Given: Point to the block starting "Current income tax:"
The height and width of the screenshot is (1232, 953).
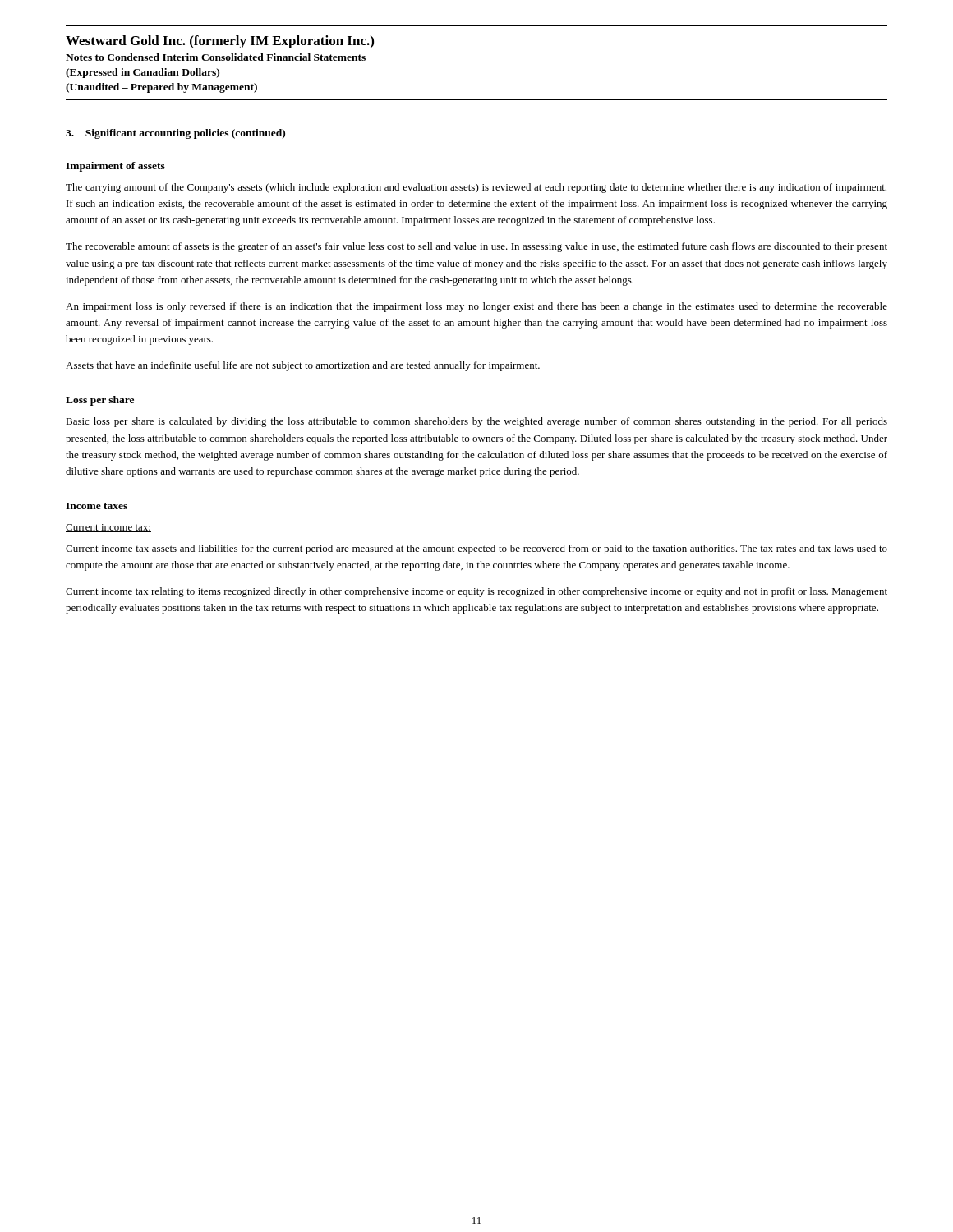Looking at the screenshot, I should [x=108, y=527].
